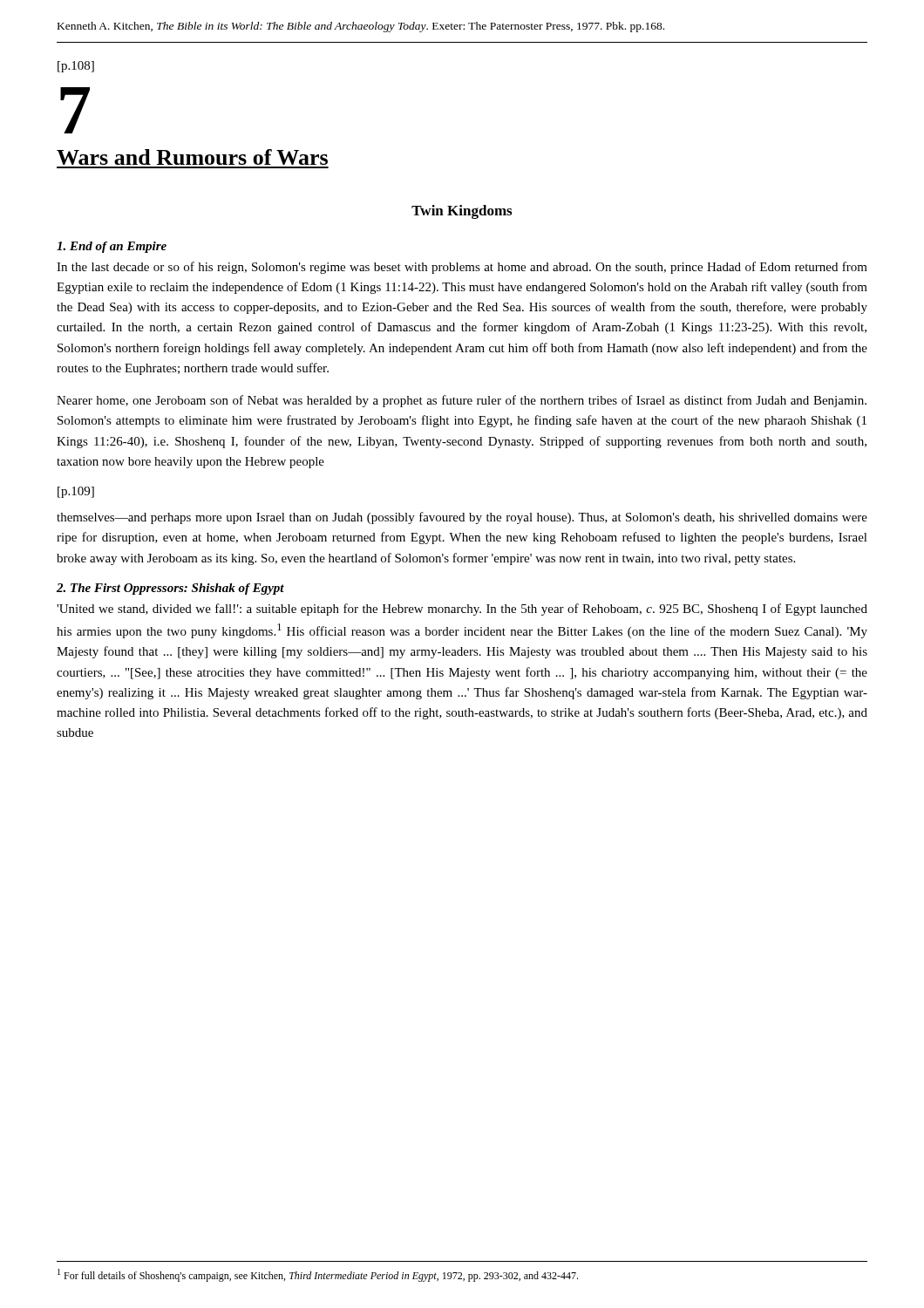Image resolution: width=924 pixels, height=1308 pixels.
Task: Select the title that reads "7 Wars and Rumours of Wars"
Action: pos(75,110)
